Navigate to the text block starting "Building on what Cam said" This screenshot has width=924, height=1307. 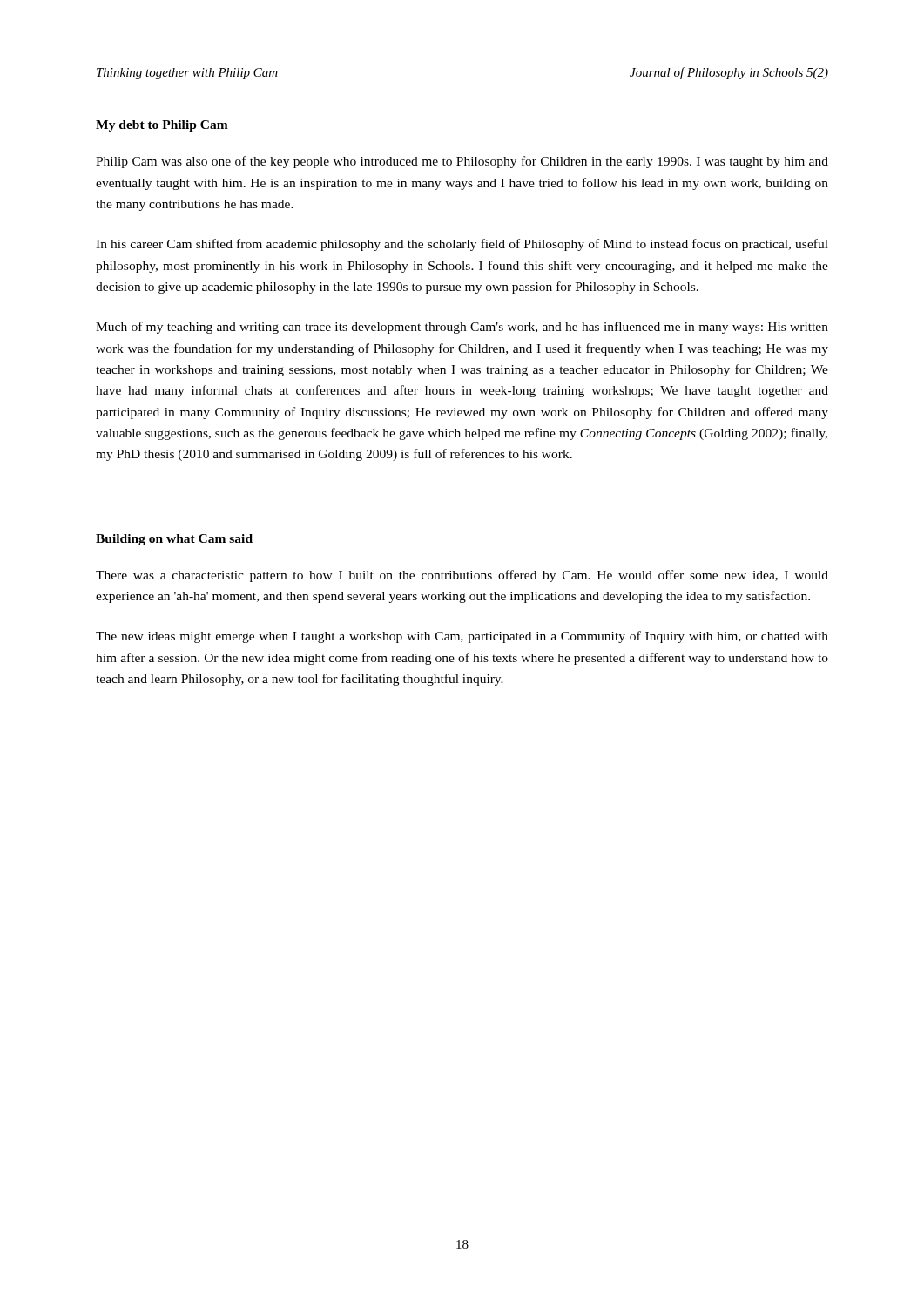pyautogui.click(x=174, y=538)
